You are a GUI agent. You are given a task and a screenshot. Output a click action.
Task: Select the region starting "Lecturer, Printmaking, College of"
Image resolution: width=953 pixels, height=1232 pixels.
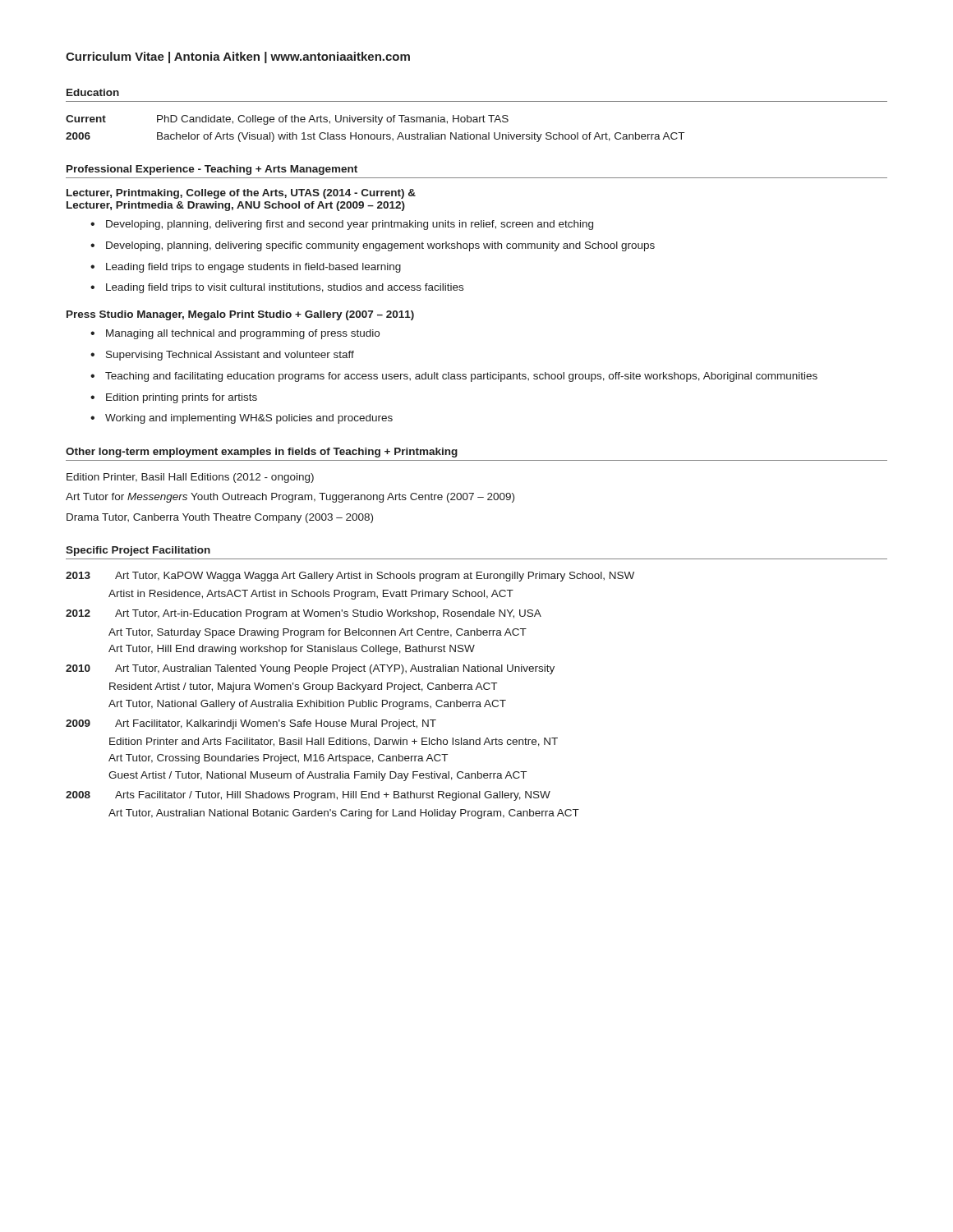click(241, 193)
